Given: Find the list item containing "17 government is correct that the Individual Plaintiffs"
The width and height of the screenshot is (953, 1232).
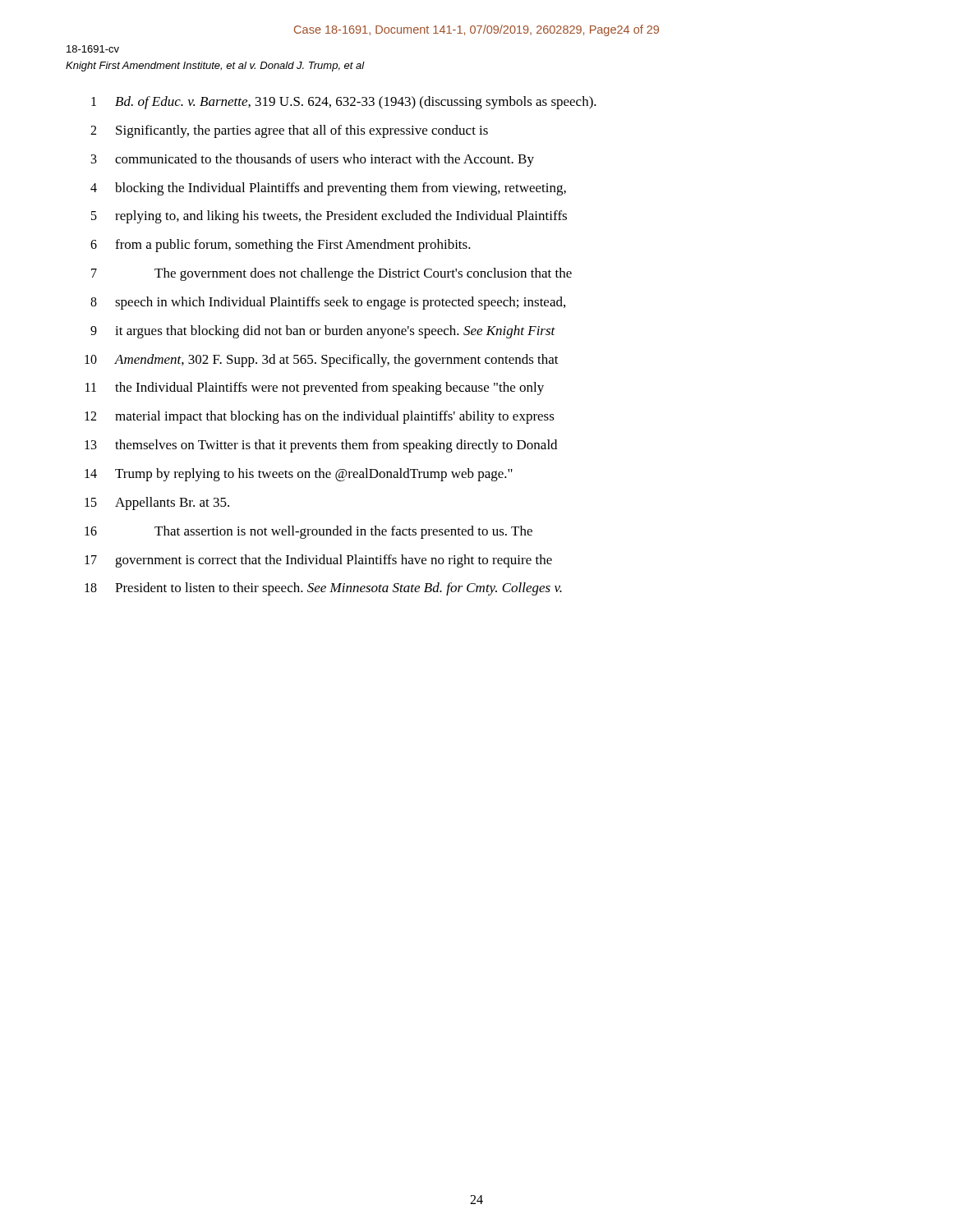Looking at the screenshot, I should click(x=476, y=560).
